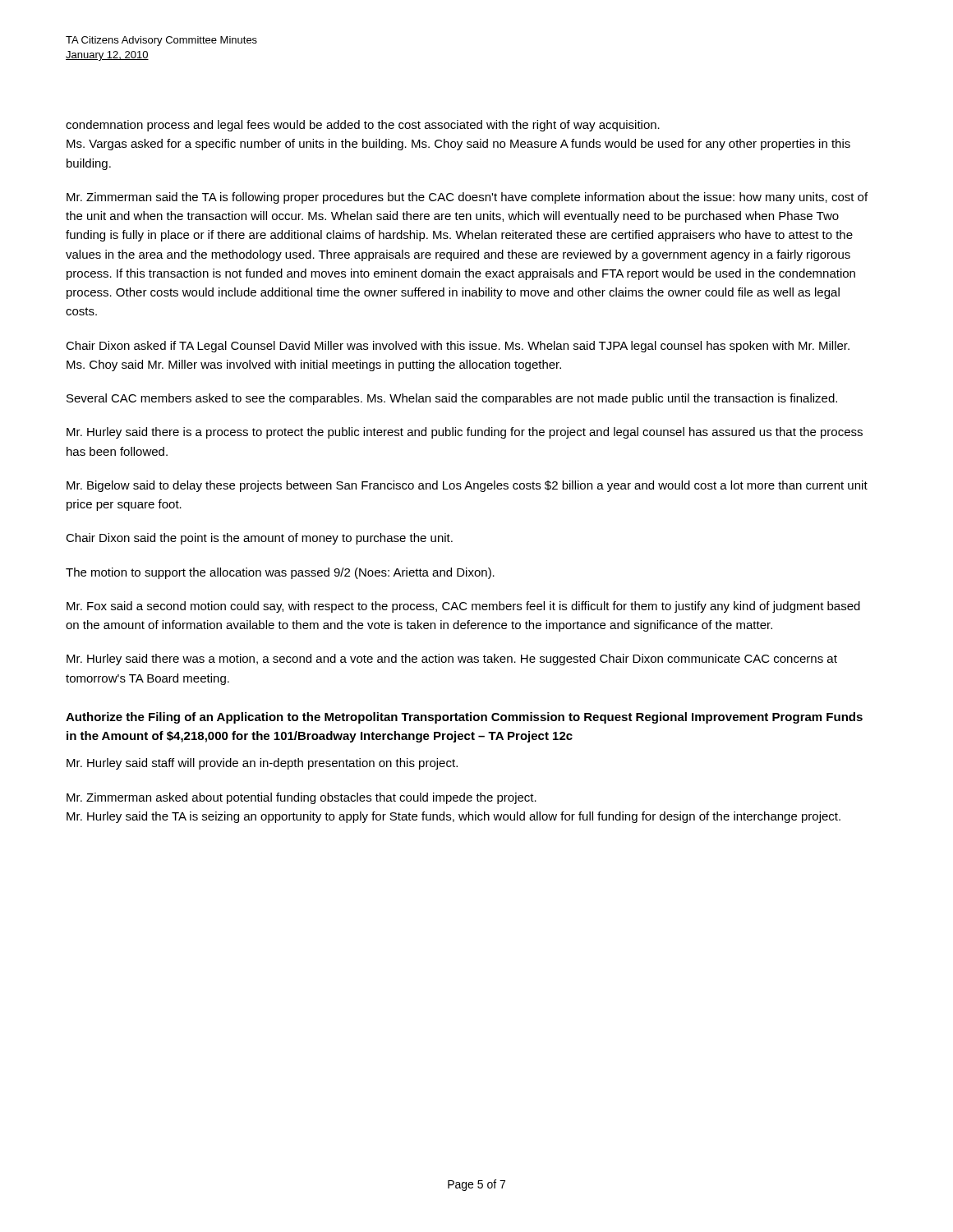The height and width of the screenshot is (1232, 953).
Task: Locate the block of text that opens with "Mr. Hurley said there was a motion, a"
Action: [x=451, y=668]
